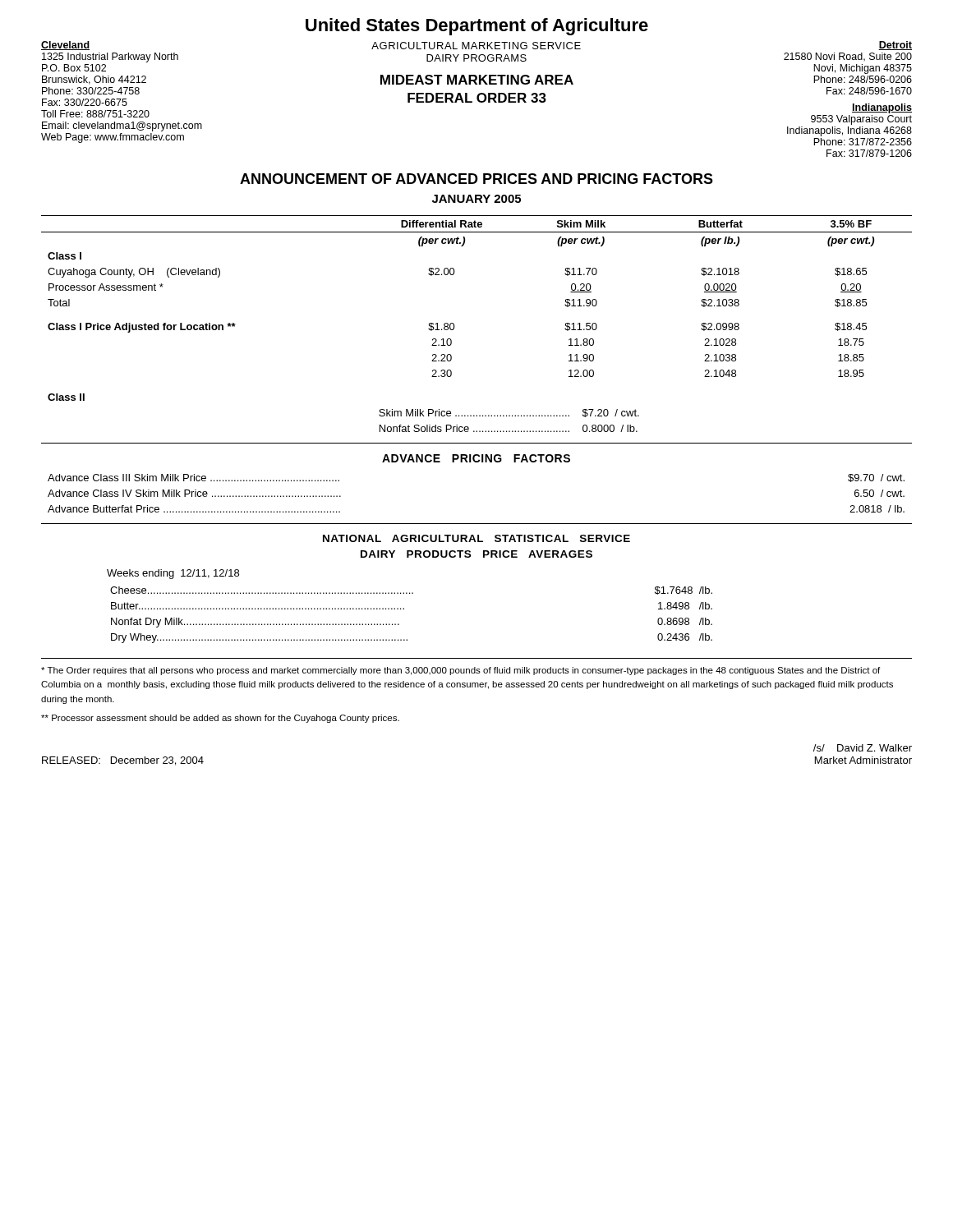Viewport: 953px width, 1232px height.
Task: Locate the text block starting "DAIRY PRODUCTS PRICE"
Action: click(476, 554)
